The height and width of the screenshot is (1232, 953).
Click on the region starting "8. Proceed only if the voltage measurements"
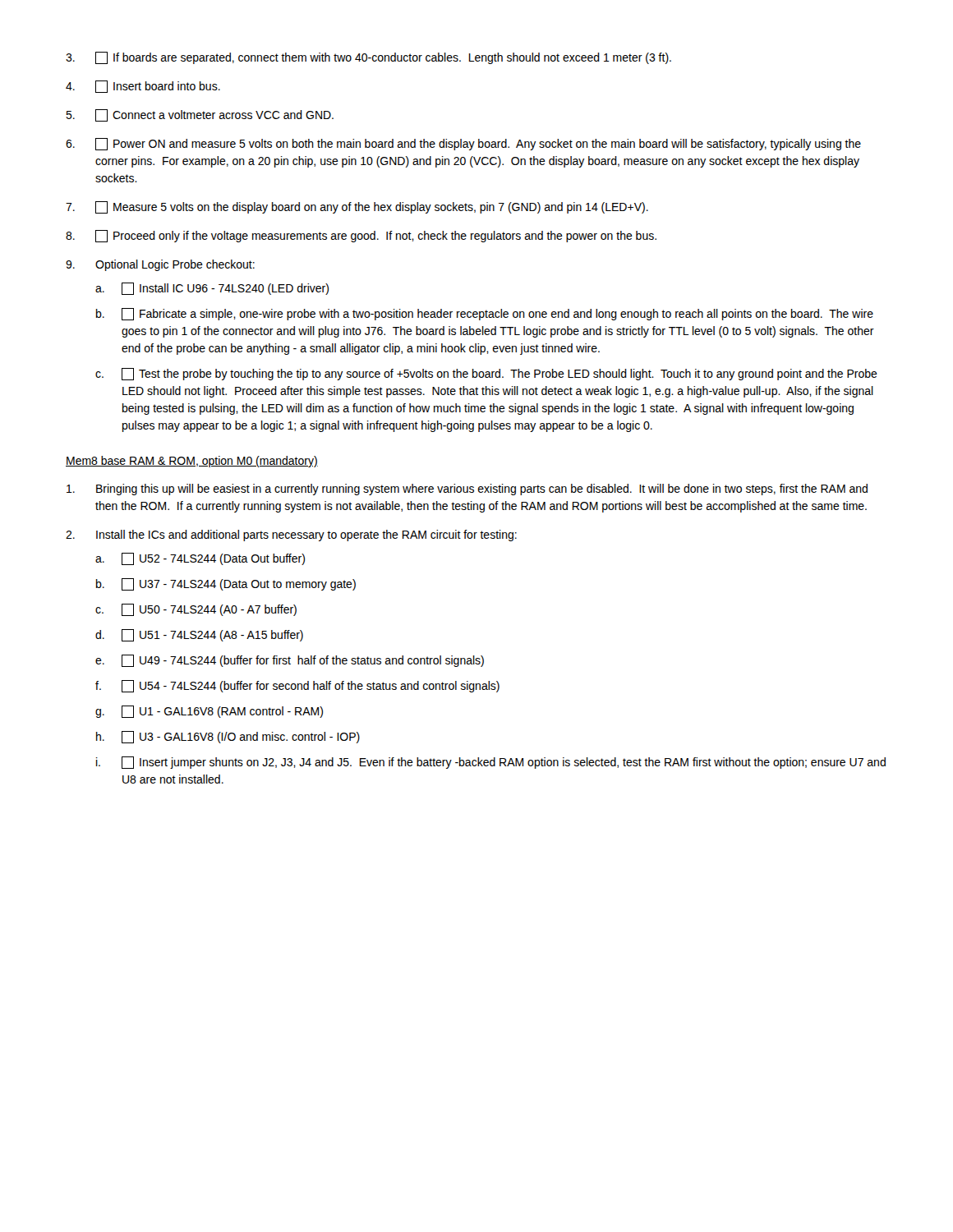coord(476,236)
